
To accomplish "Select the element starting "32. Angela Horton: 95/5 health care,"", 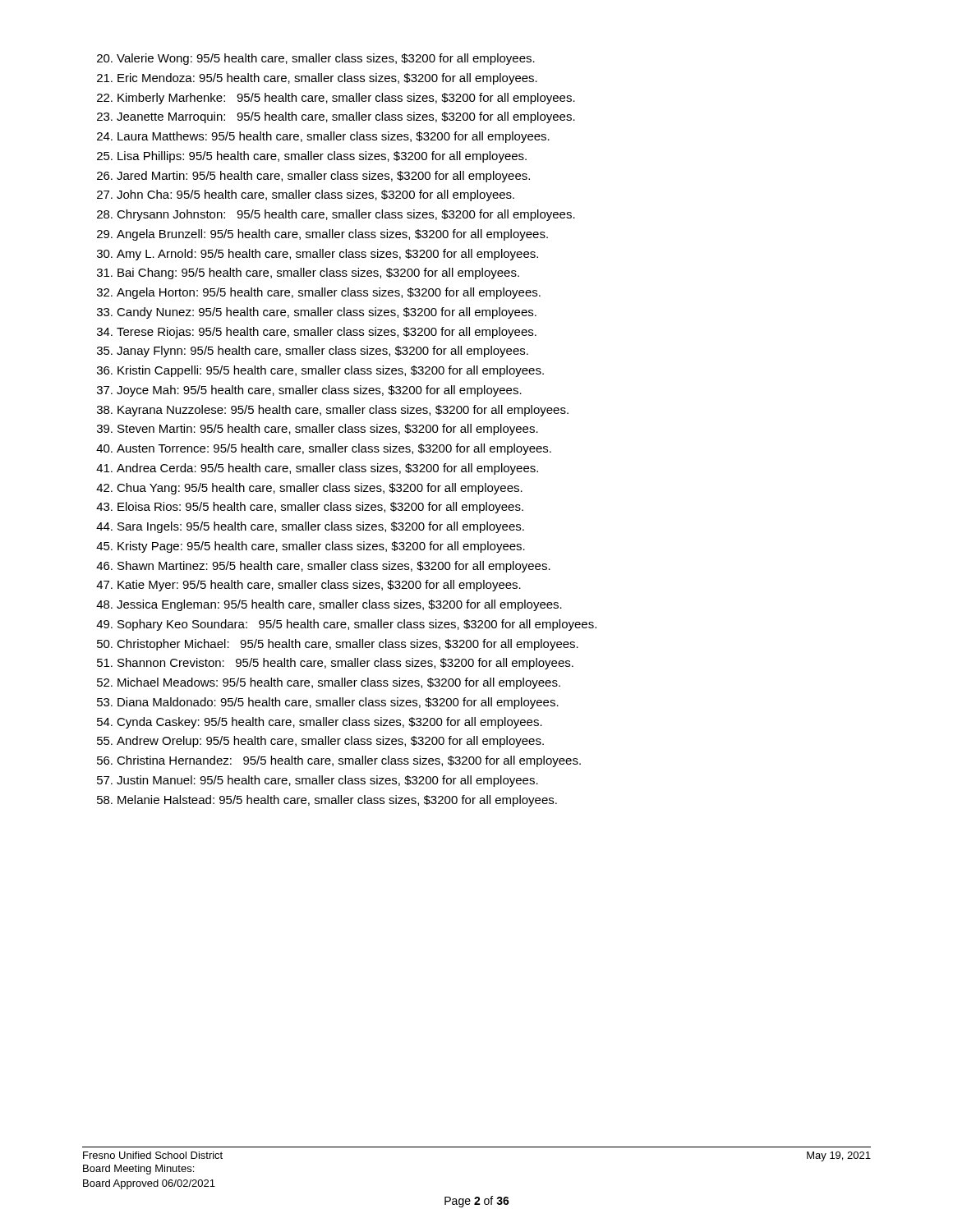I will coord(476,292).
